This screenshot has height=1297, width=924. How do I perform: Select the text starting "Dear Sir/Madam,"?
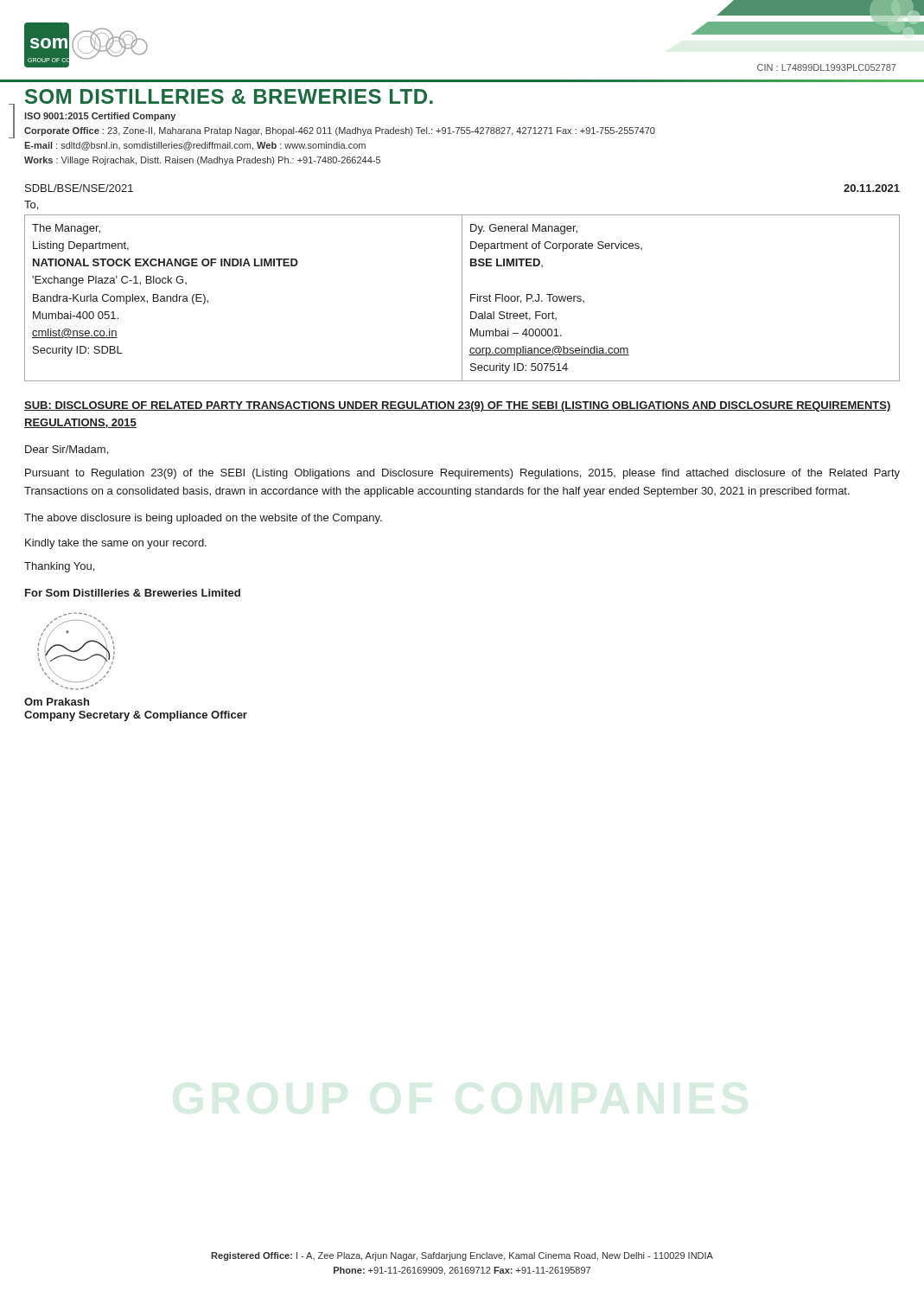point(67,449)
